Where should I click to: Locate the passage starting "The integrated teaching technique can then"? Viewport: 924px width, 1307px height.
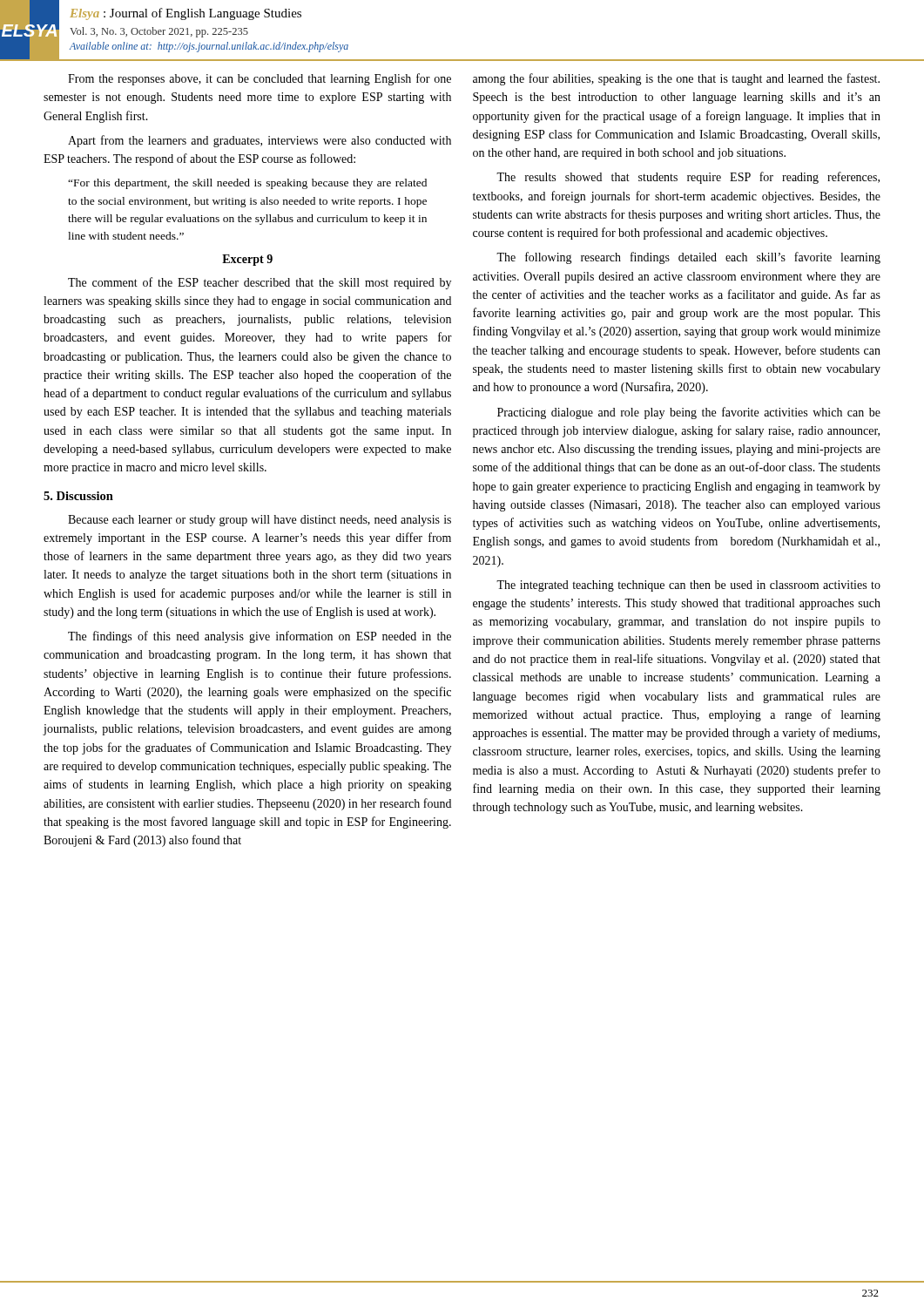pyautogui.click(x=676, y=696)
